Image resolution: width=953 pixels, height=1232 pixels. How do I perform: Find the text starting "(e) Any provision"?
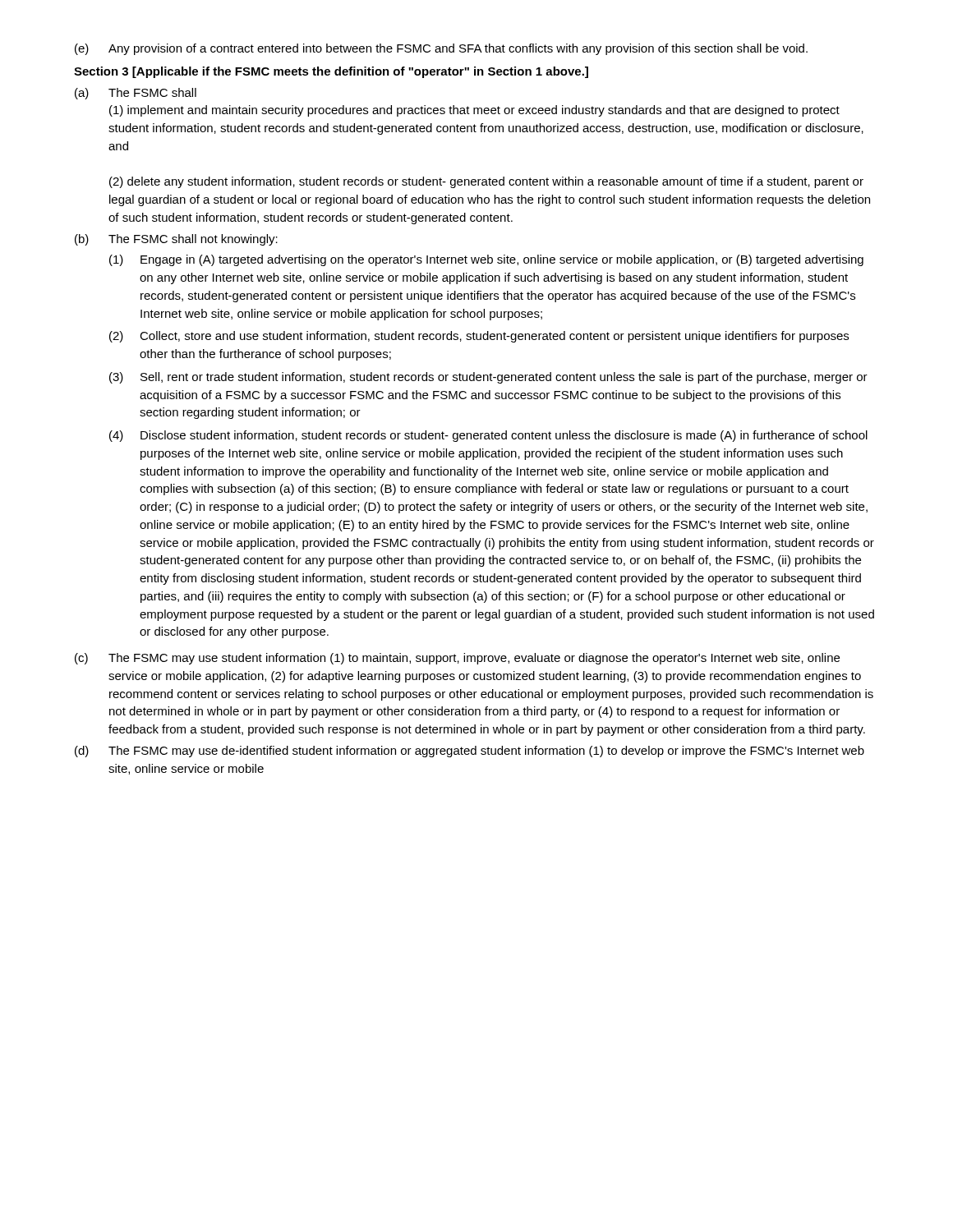(476, 48)
